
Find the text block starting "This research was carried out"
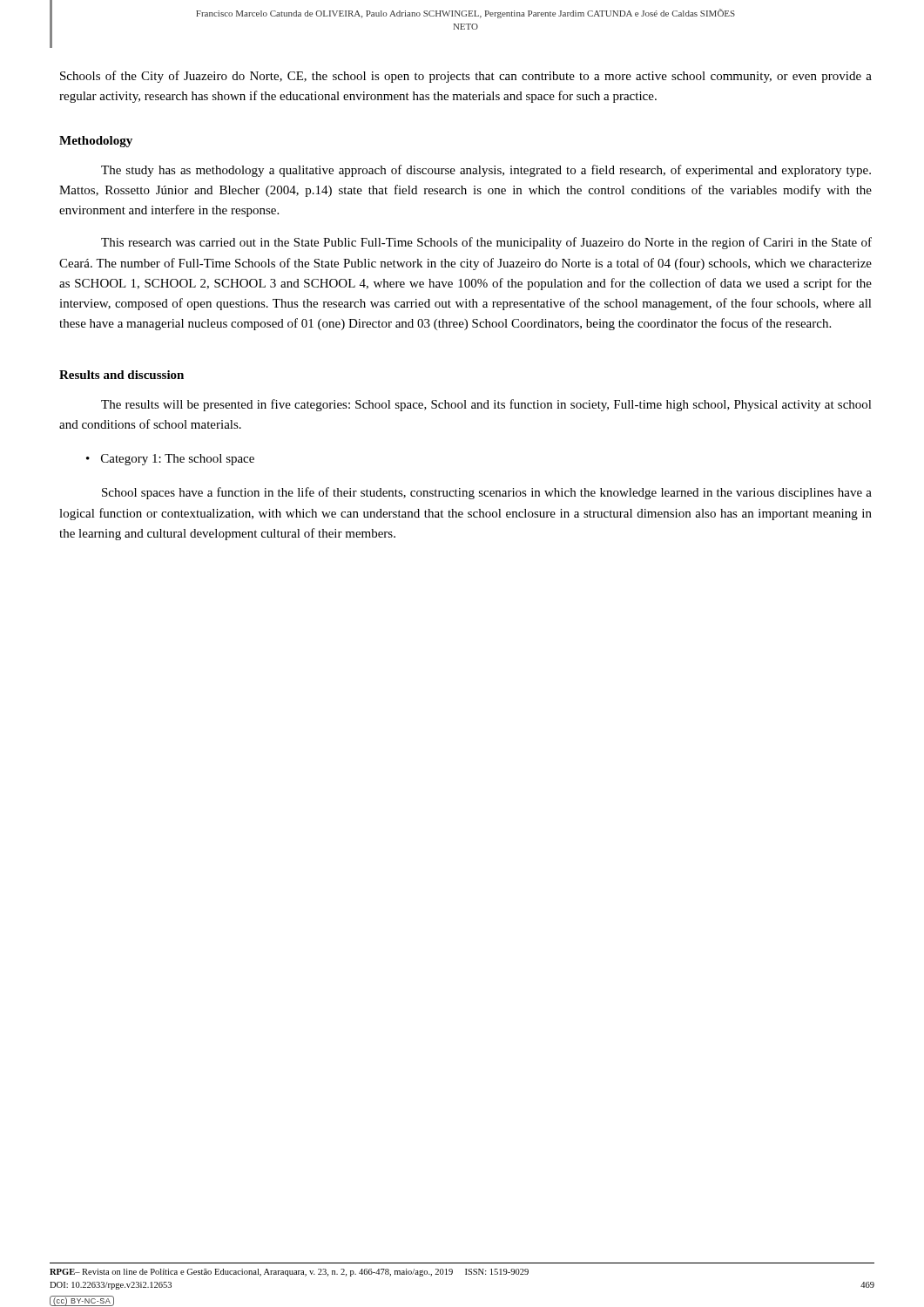tap(465, 283)
